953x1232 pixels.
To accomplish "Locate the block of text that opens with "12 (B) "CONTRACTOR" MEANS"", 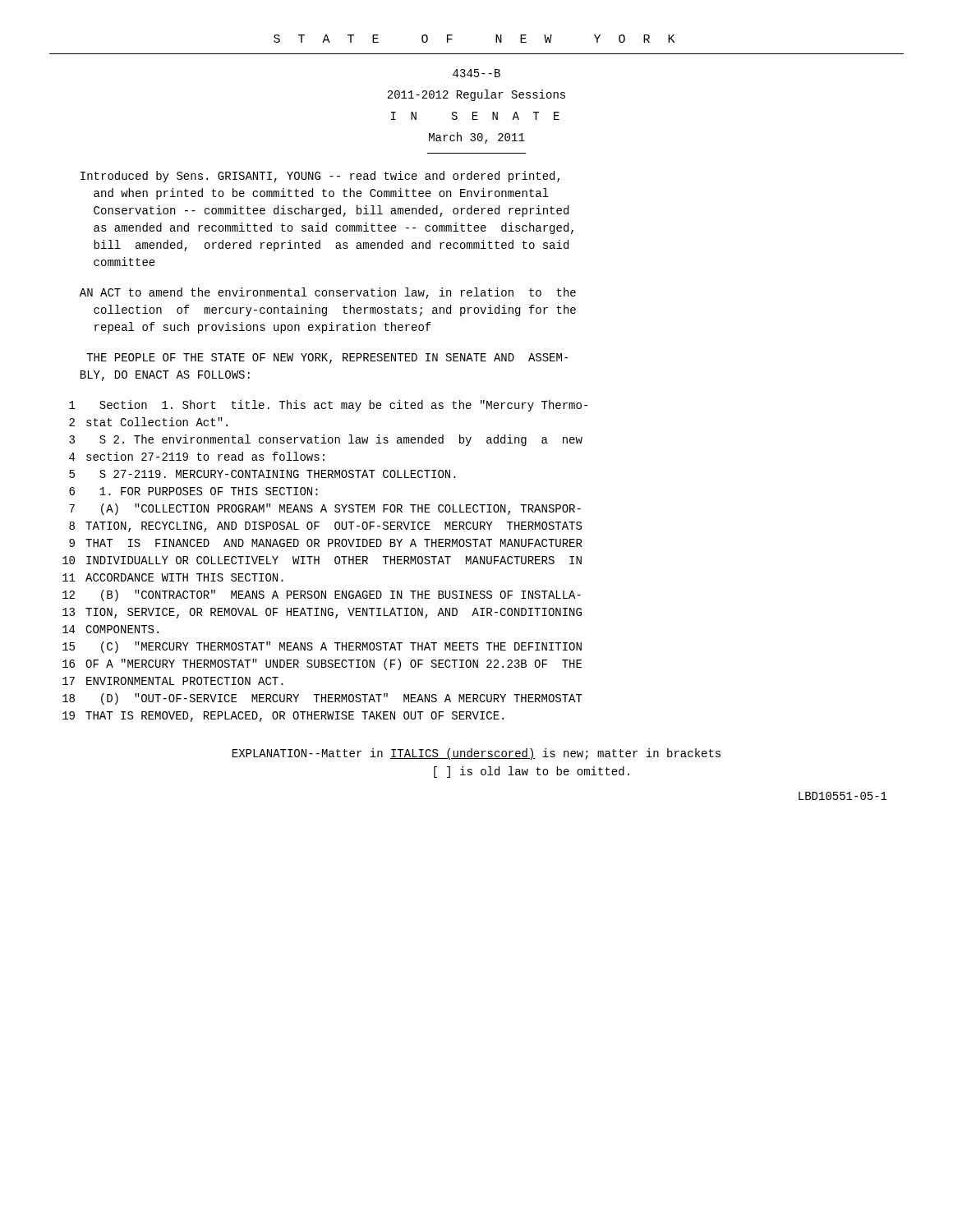I will (x=476, y=596).
